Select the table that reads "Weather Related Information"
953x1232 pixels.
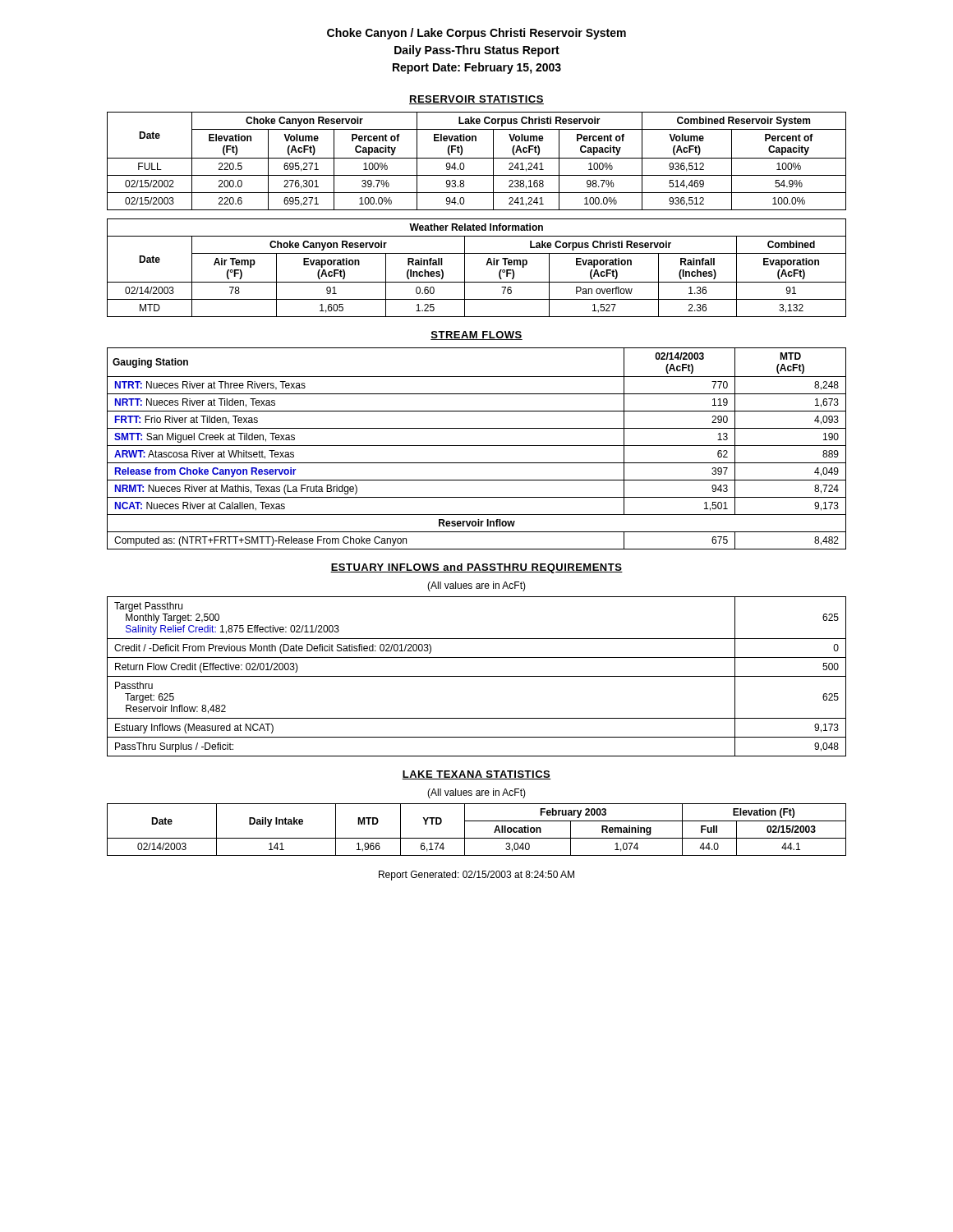click(476, 268)
